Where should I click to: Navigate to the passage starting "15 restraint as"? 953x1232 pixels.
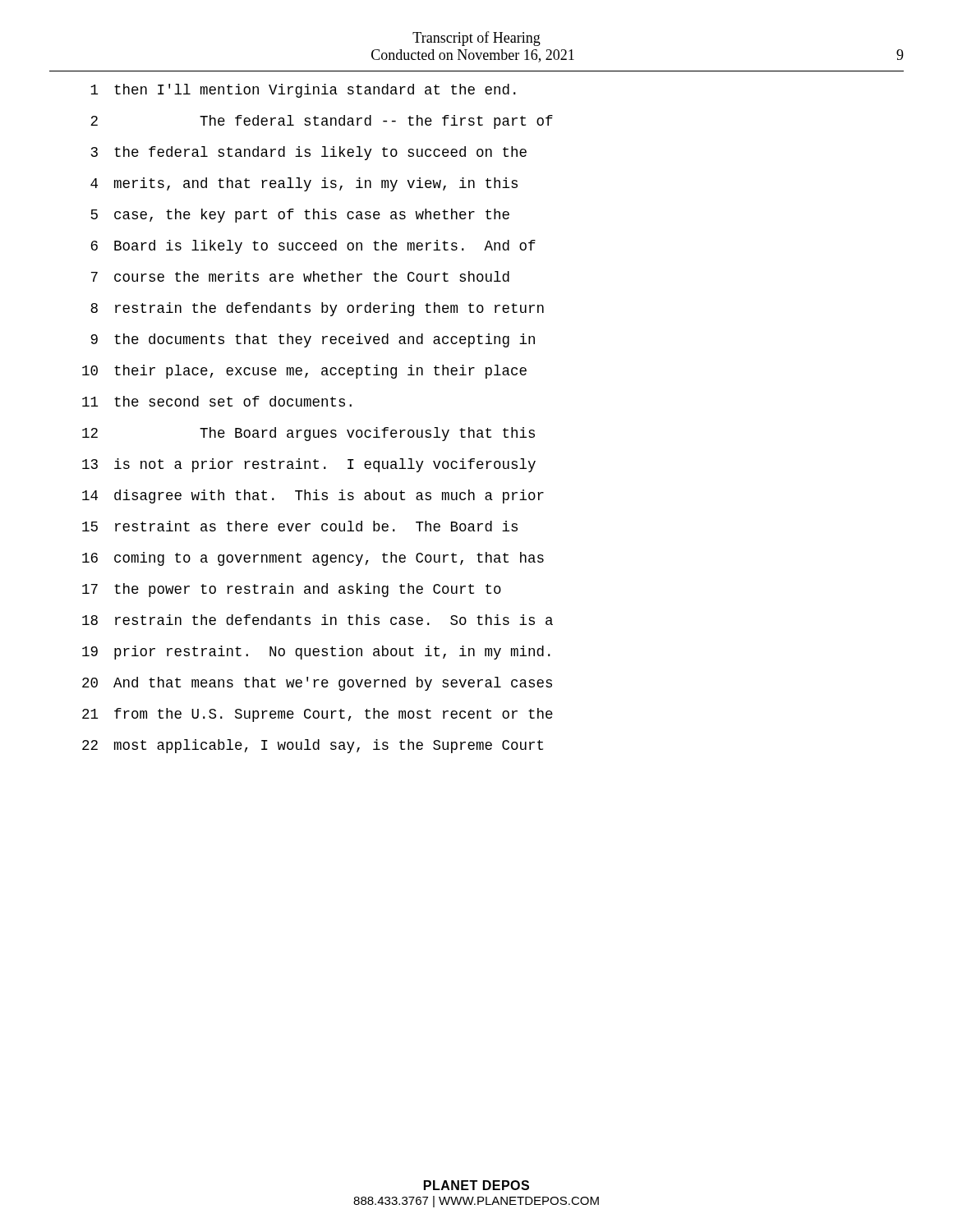tap(476, 527)
